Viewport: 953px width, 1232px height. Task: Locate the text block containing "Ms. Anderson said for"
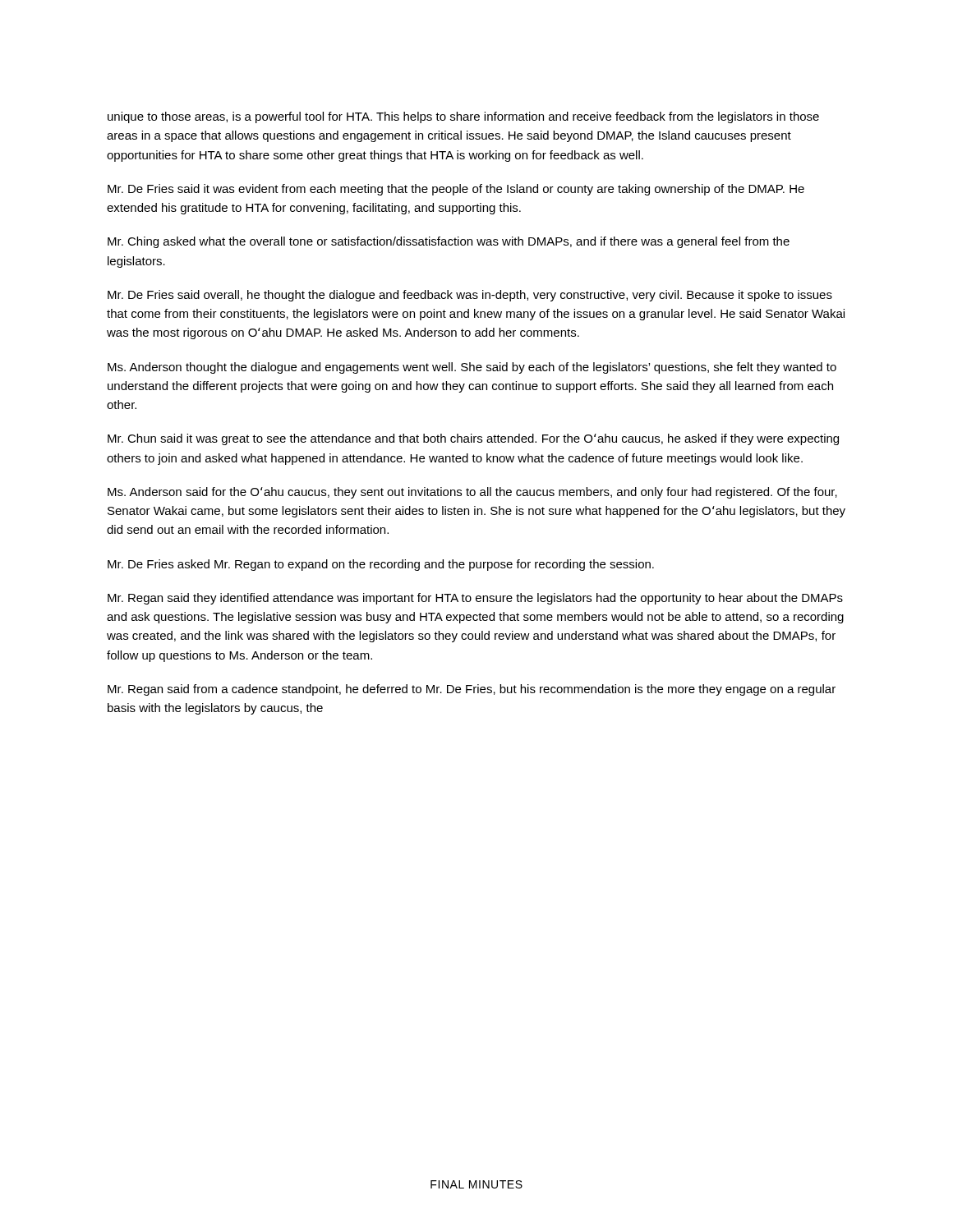(476, 510)
